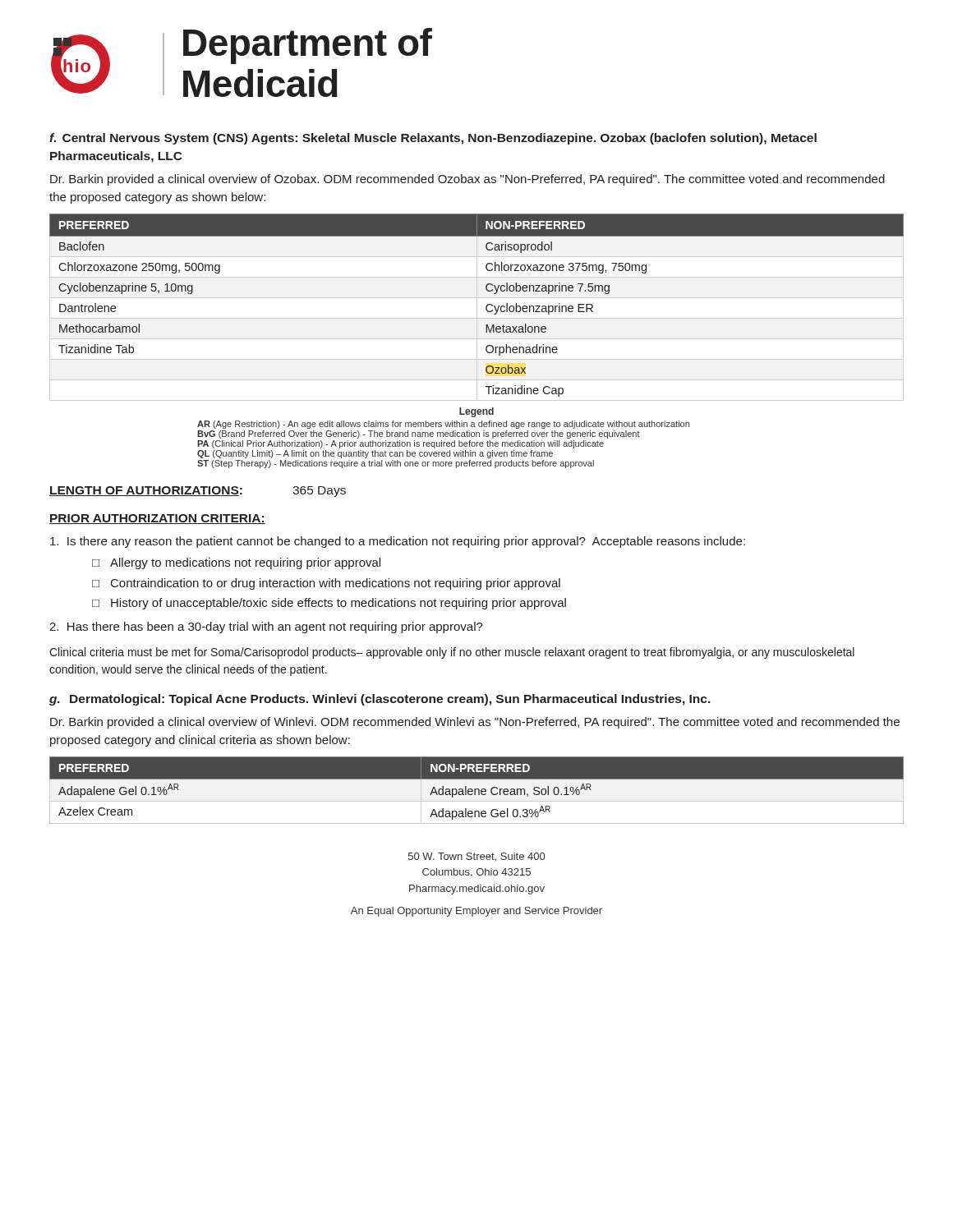Locate the block of text that opens with "□ Allergy to medications"

[x=237, y=563]
